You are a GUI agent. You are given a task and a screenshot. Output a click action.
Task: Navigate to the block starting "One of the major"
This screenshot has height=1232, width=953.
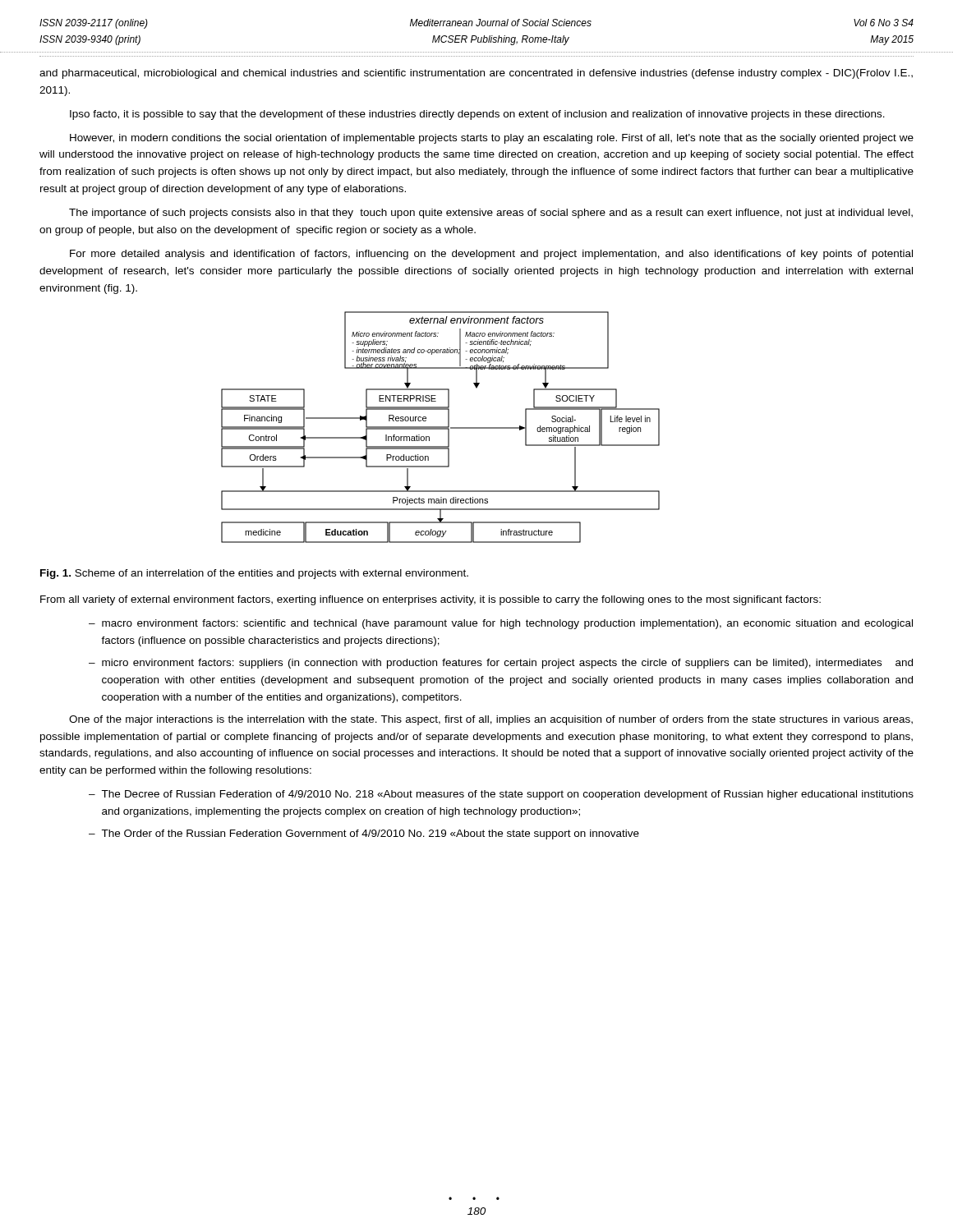tap(476, 745)
